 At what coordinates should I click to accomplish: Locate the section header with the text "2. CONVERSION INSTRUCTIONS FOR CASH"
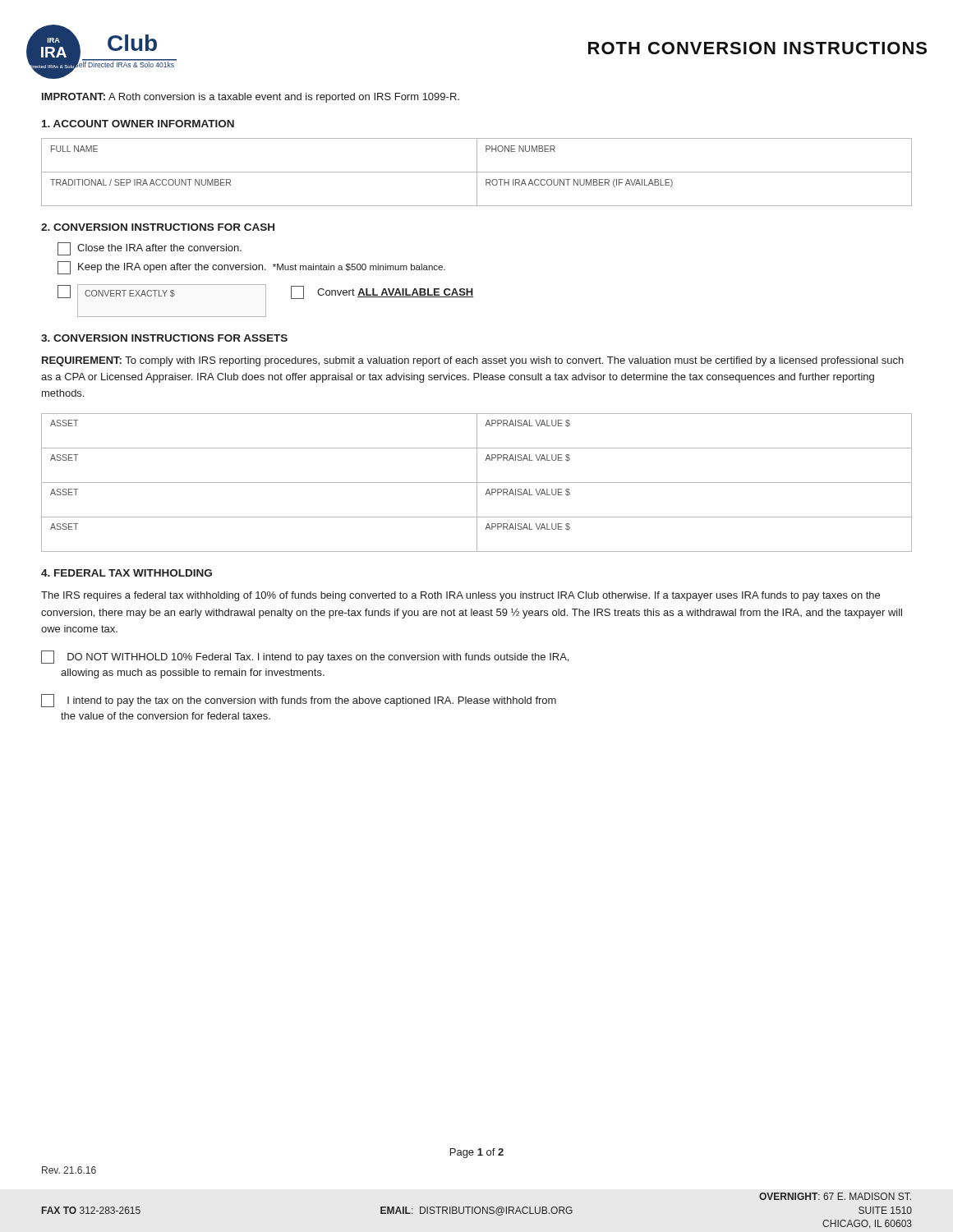coord(158,227)
